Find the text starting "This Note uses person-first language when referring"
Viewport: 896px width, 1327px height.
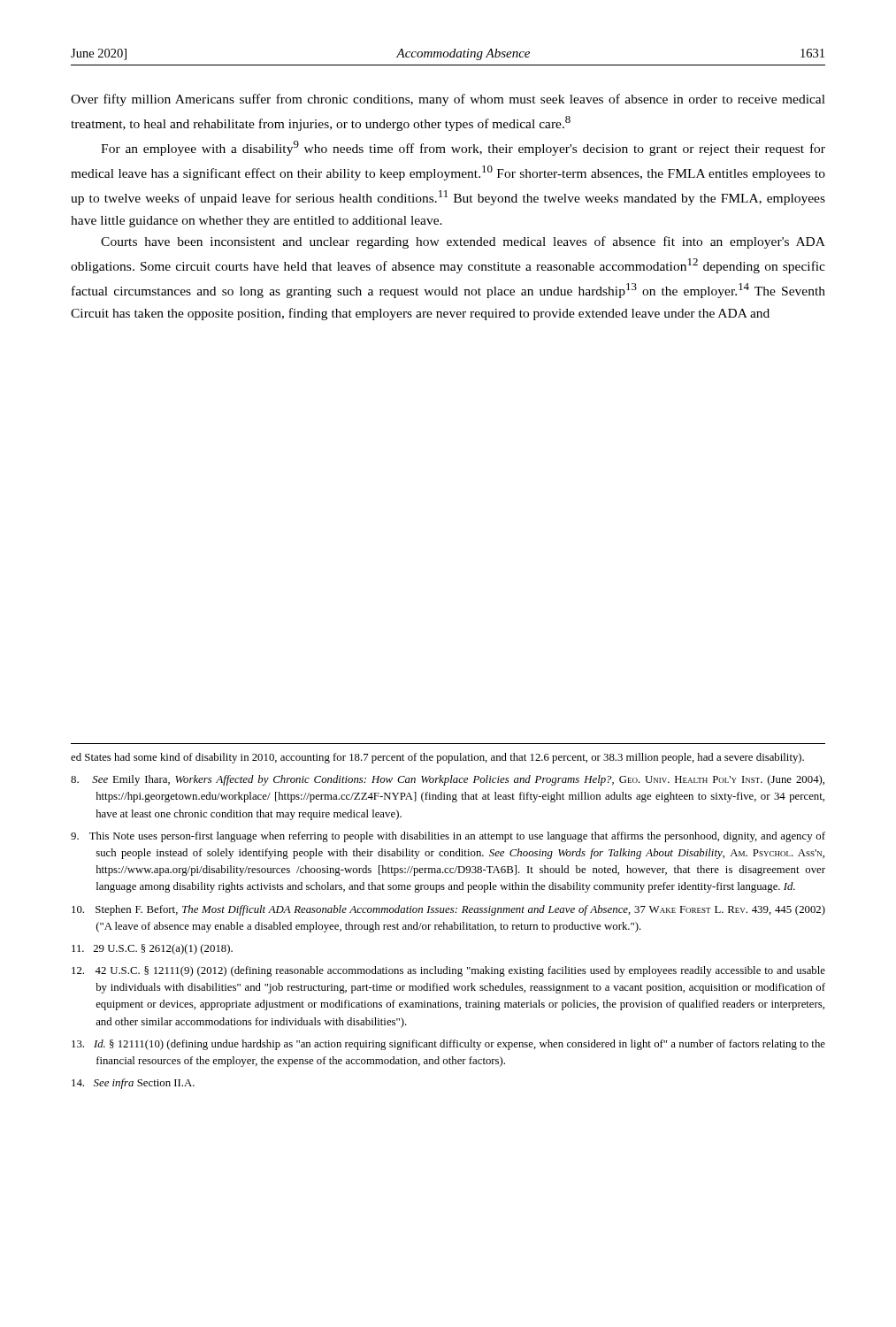point(448,861)
